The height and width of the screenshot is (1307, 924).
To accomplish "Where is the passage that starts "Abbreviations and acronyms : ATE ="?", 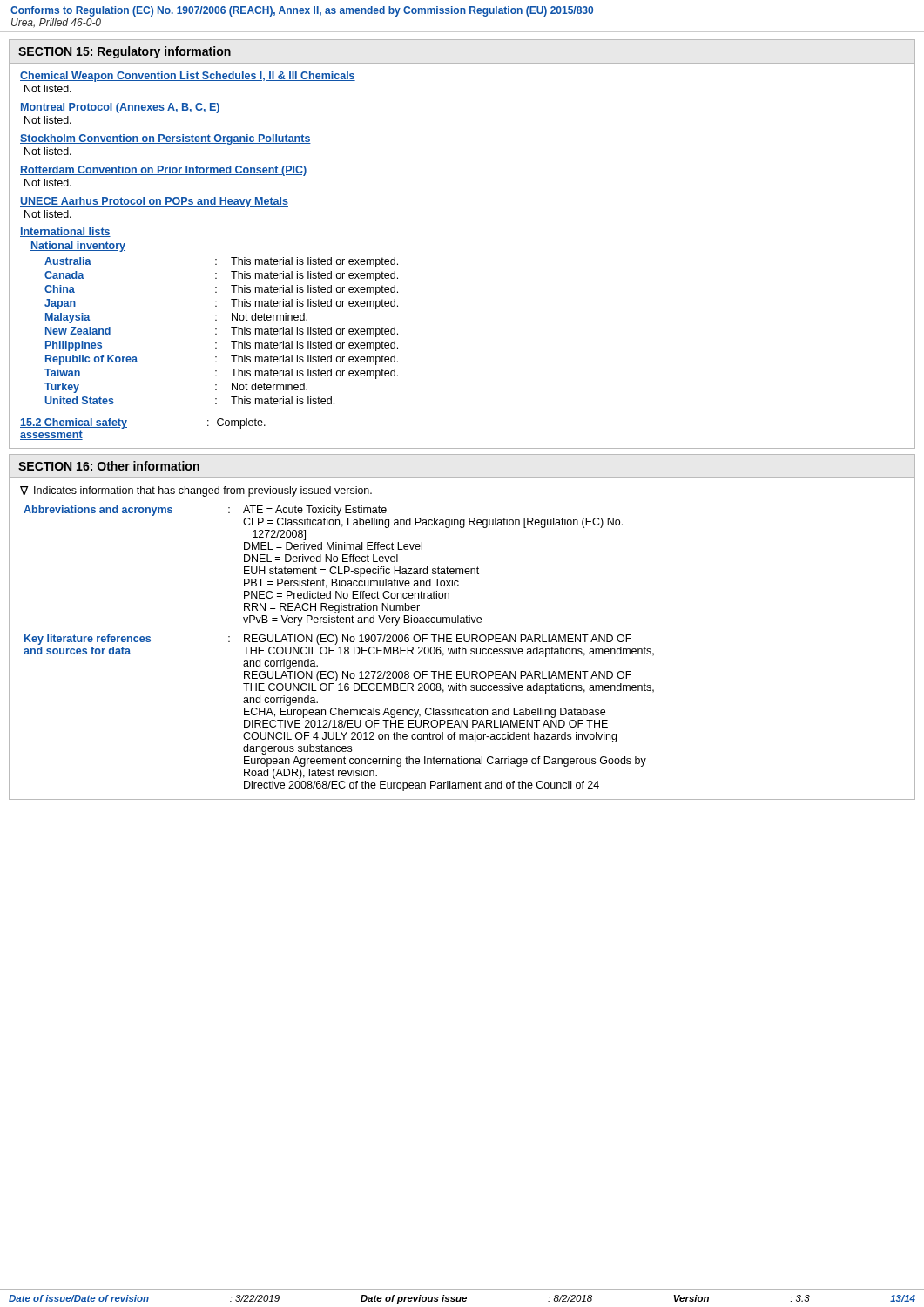I will pos(462,565).
